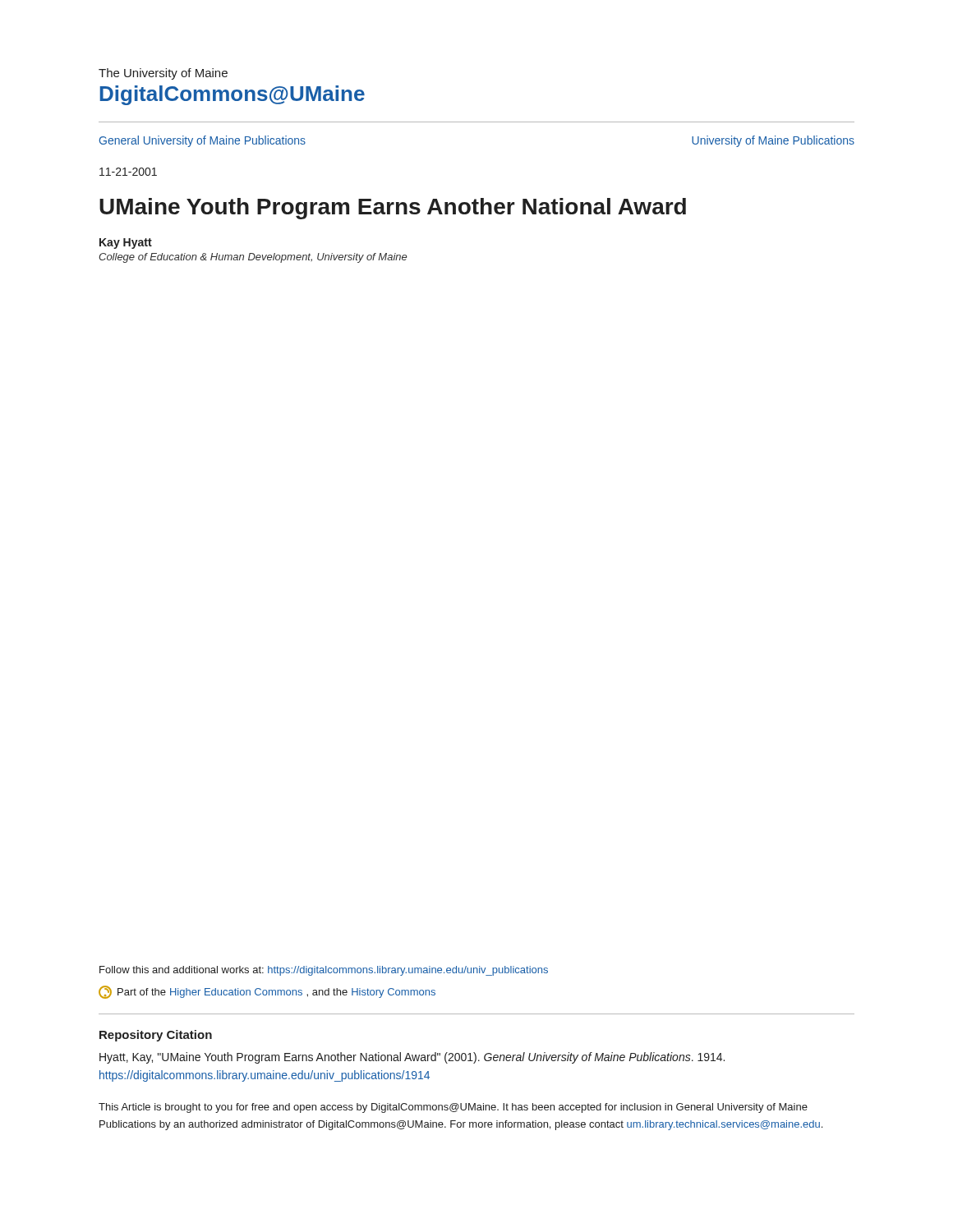Image resolution: width=953 pixels, height=1232 pixels.
Task: Locate the text block containing "Hyatt, Kay, "UMaine Youth Program Earns Another National"
Action: click(x=412, y=1066)
